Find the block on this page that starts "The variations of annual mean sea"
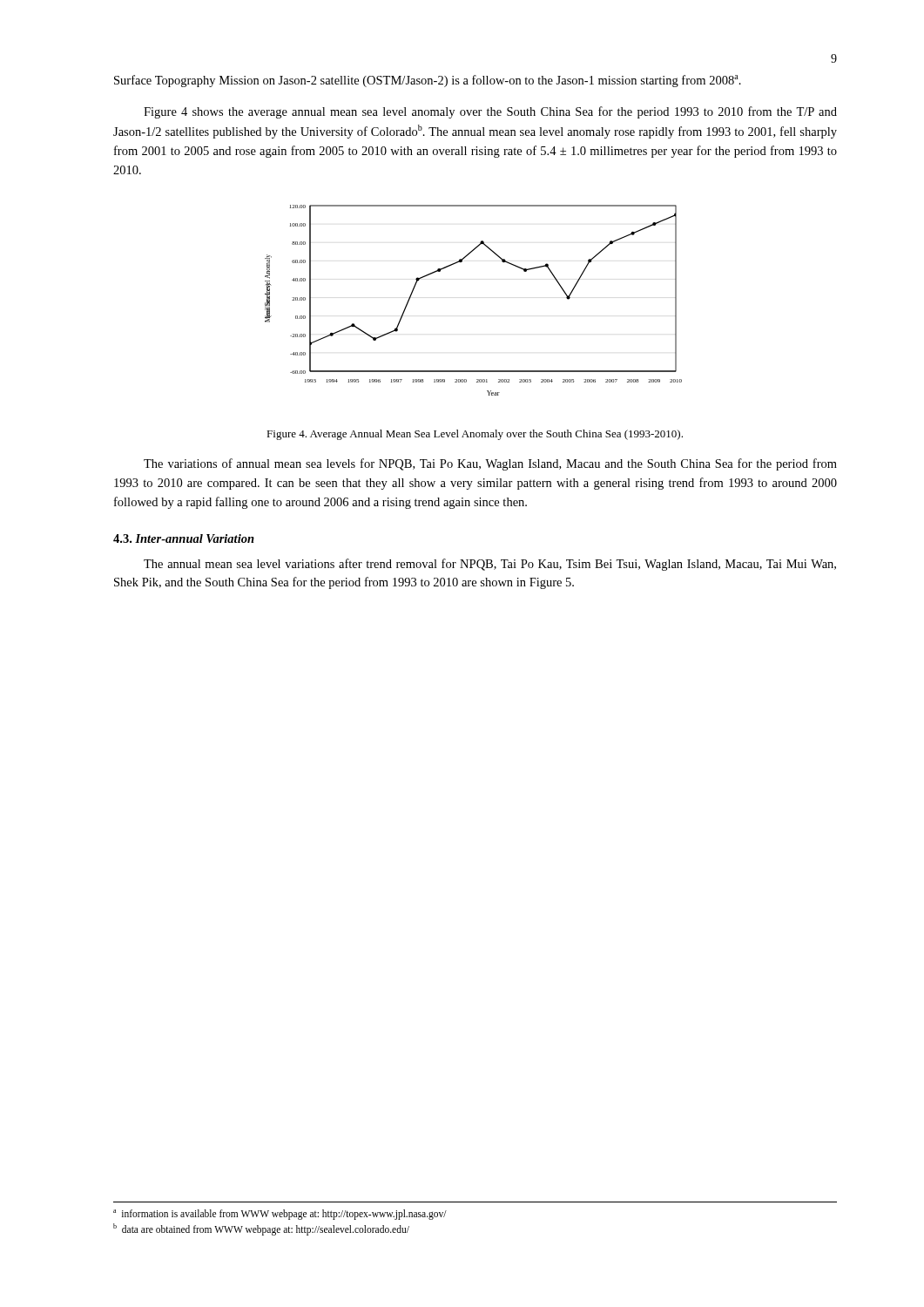This screenshot has width=924, height=1307. tap(475, 484)
